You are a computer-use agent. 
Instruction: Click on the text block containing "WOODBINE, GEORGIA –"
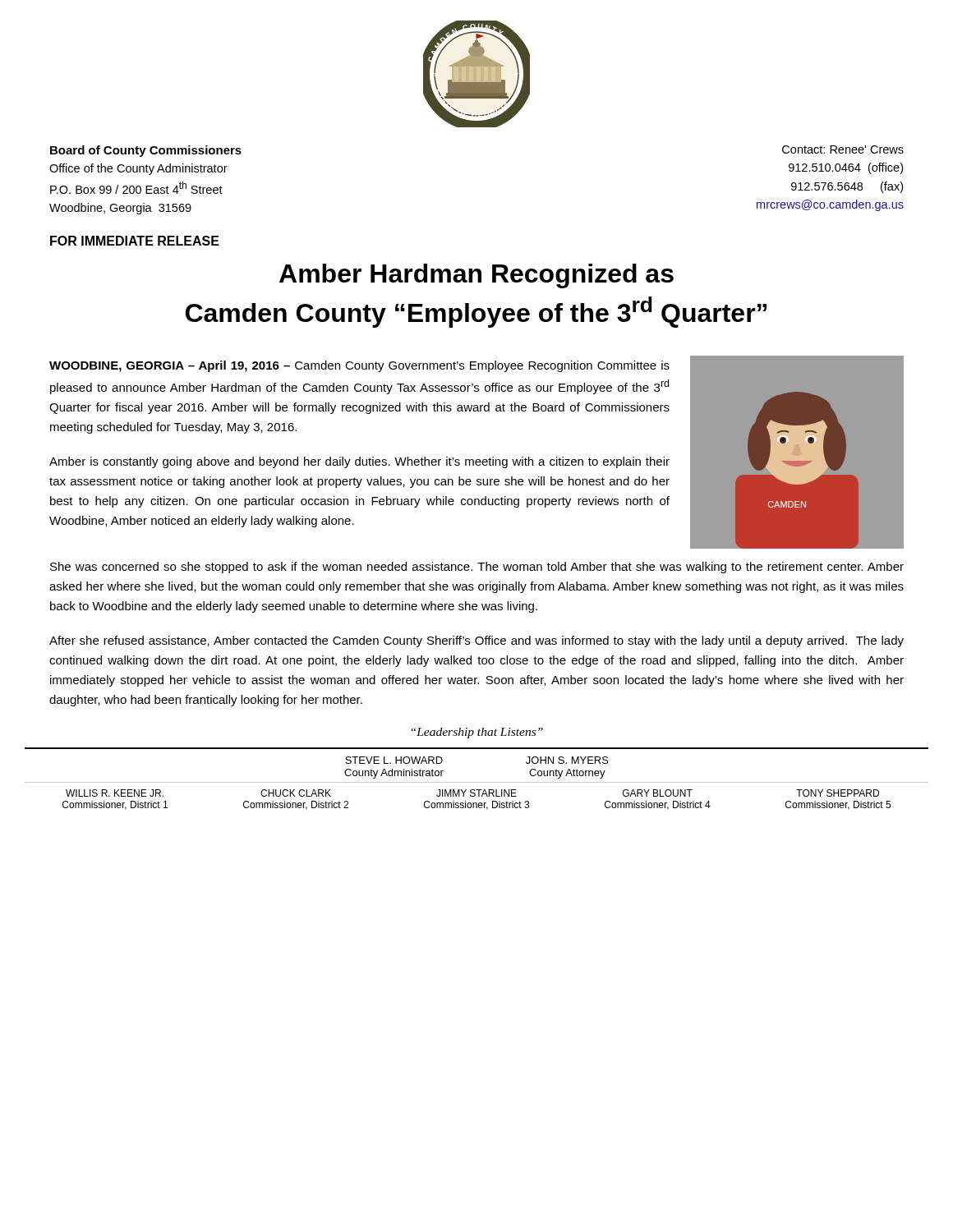point(359,396)
